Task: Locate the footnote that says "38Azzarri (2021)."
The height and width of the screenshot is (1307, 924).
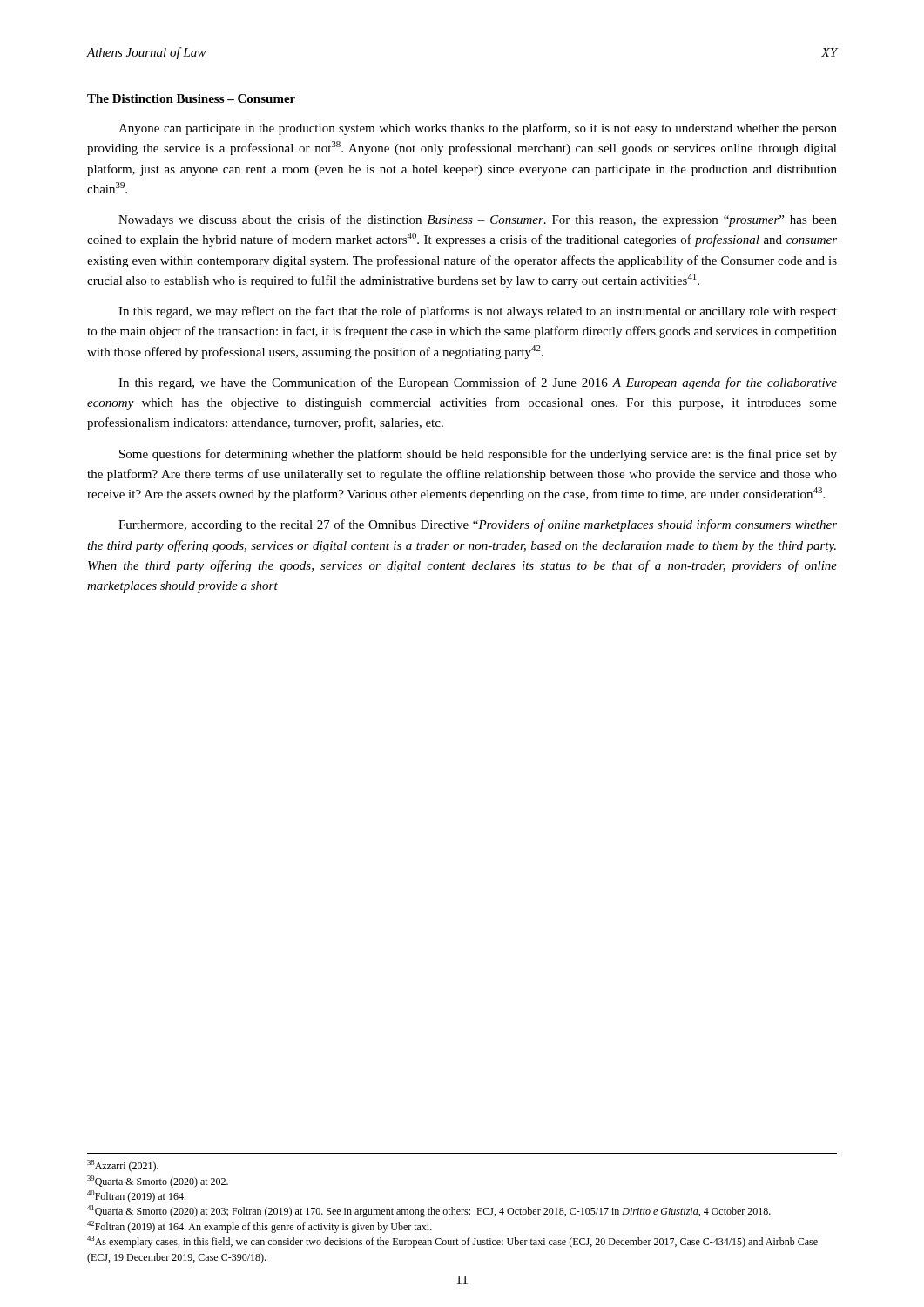Action: pos(123,1166)
